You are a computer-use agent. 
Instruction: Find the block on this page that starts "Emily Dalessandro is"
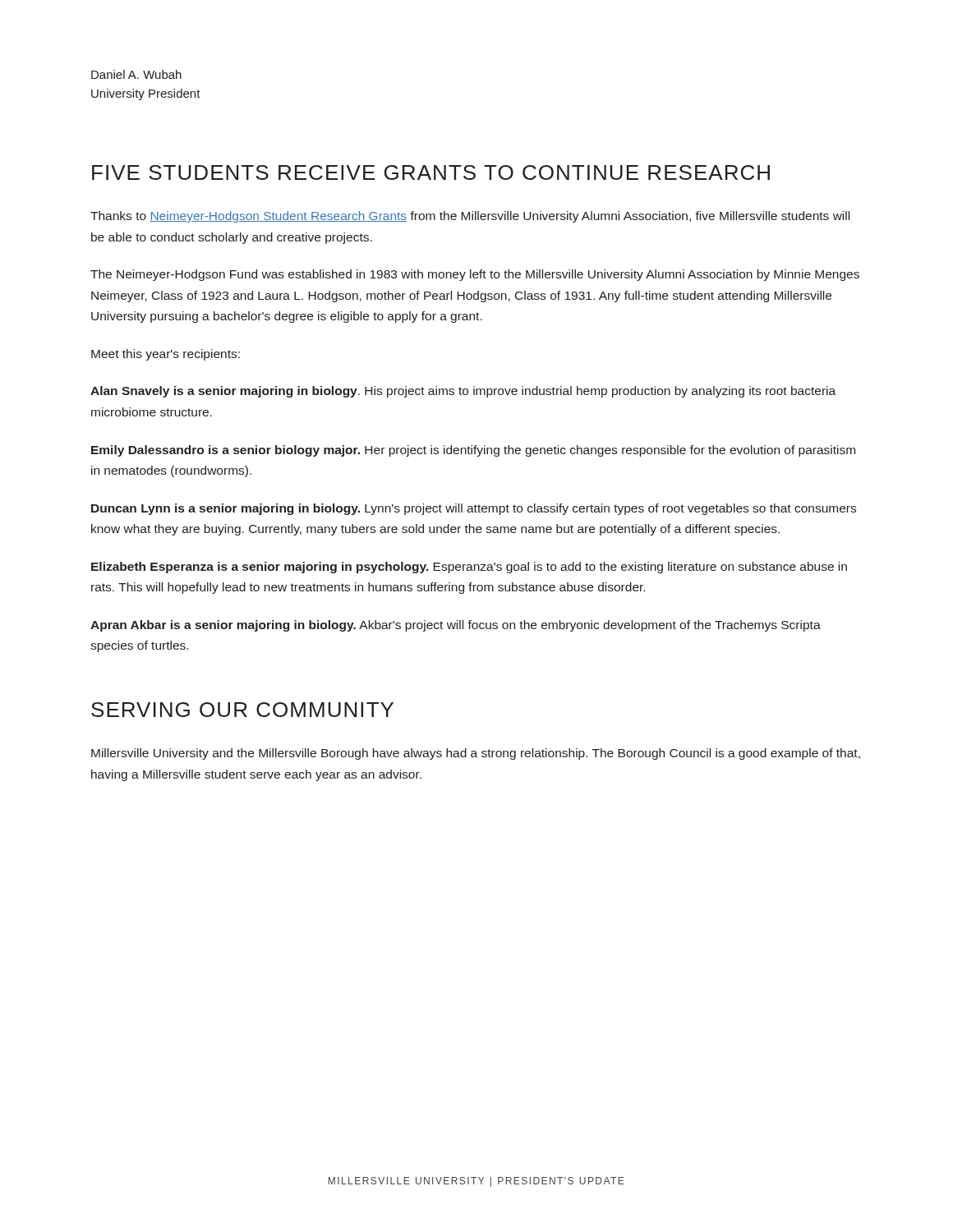pos(473,460)
